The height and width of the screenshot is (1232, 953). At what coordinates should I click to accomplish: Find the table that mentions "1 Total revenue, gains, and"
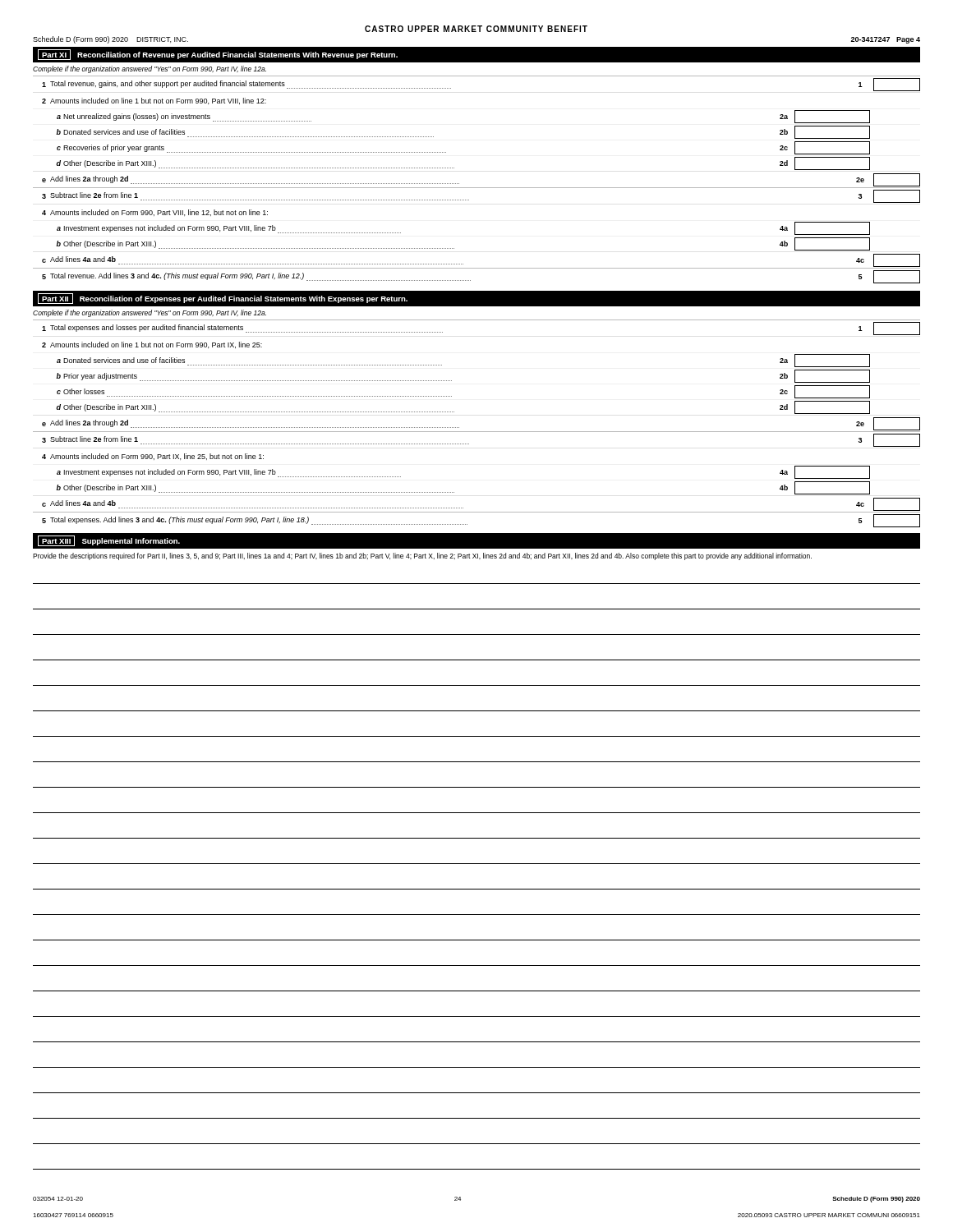(x=476, y=180)
